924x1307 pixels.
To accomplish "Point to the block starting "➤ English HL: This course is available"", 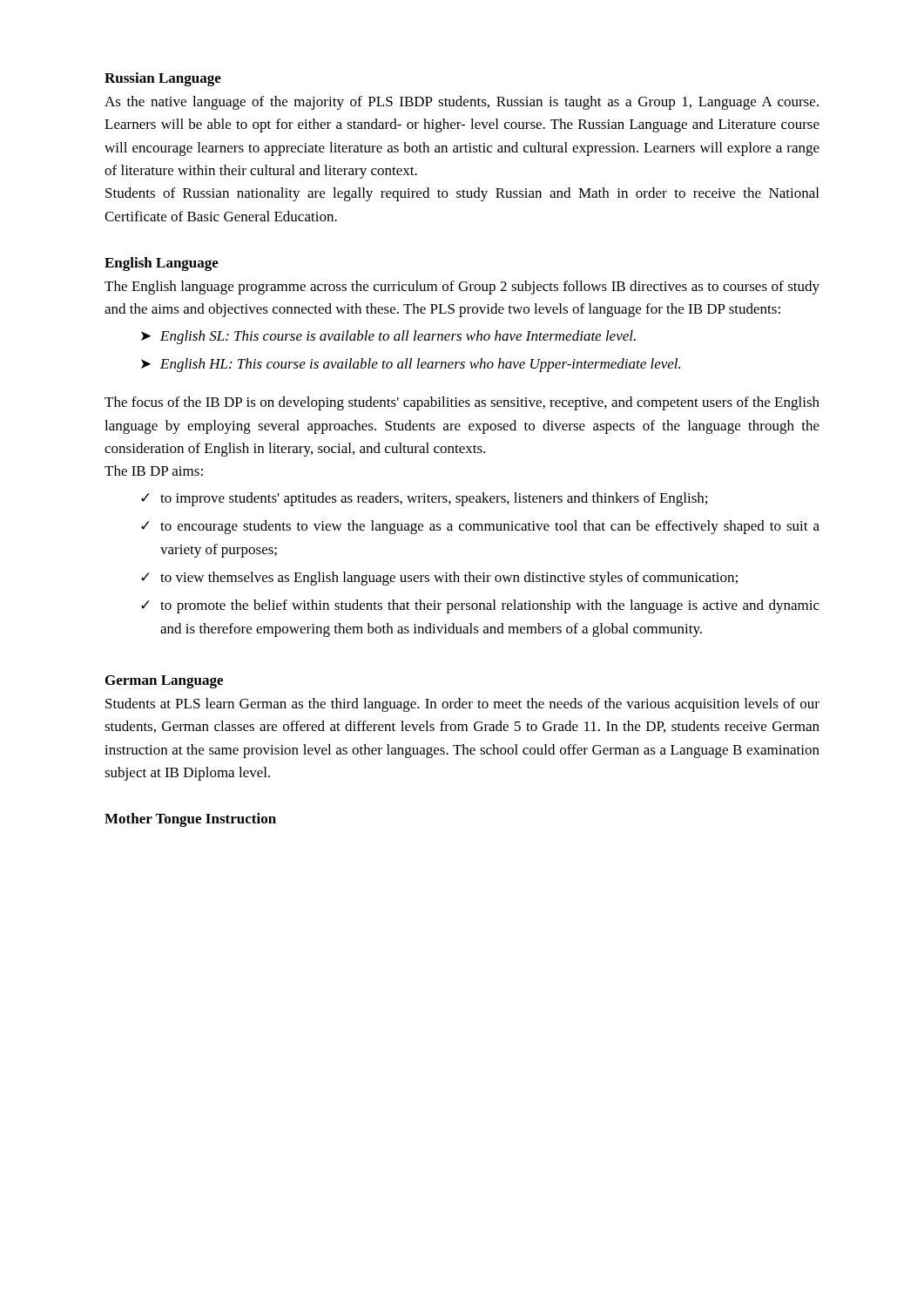I will pos(479,364).
